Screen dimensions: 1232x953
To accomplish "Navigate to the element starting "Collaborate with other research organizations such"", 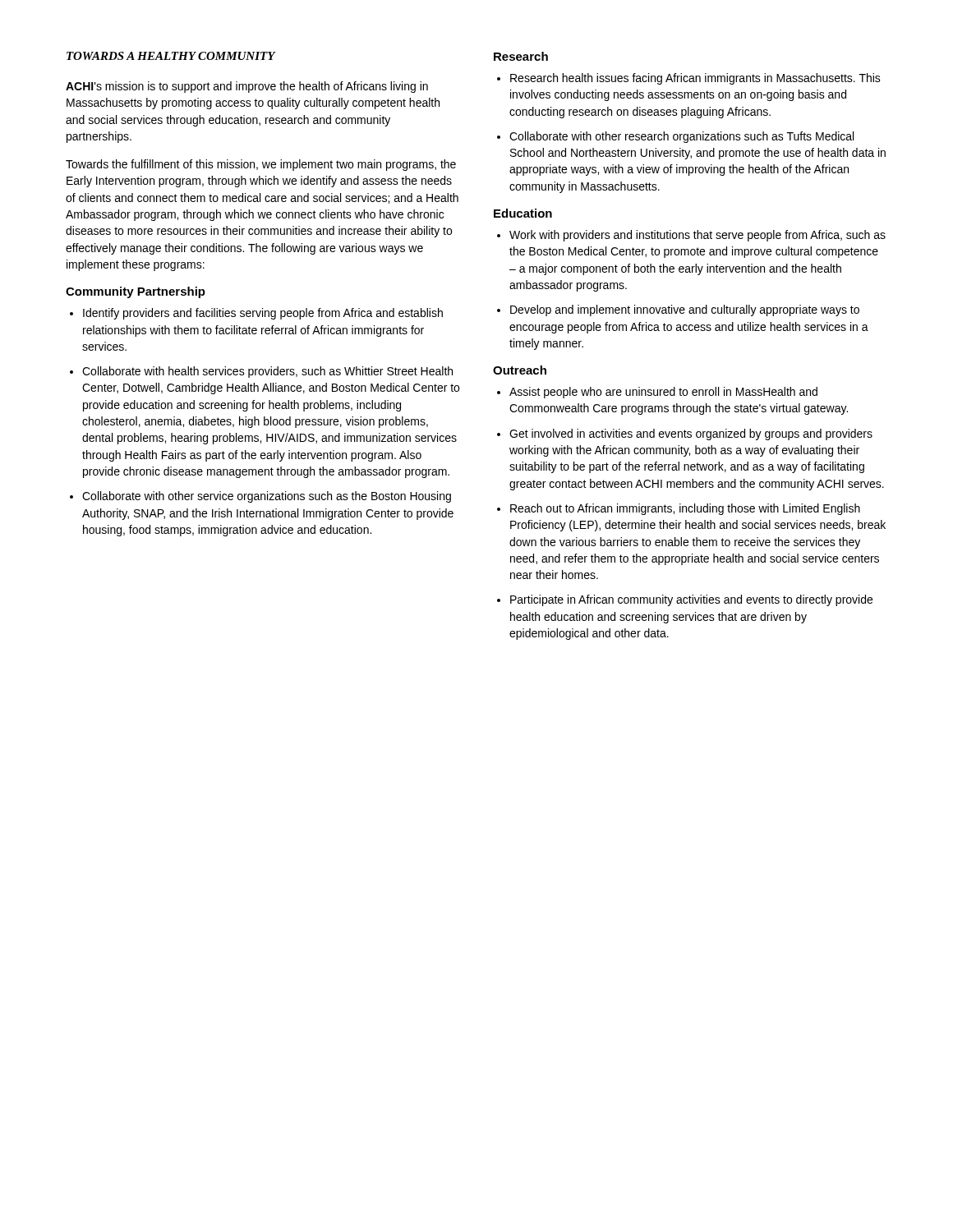I will [x=698, y=161].
